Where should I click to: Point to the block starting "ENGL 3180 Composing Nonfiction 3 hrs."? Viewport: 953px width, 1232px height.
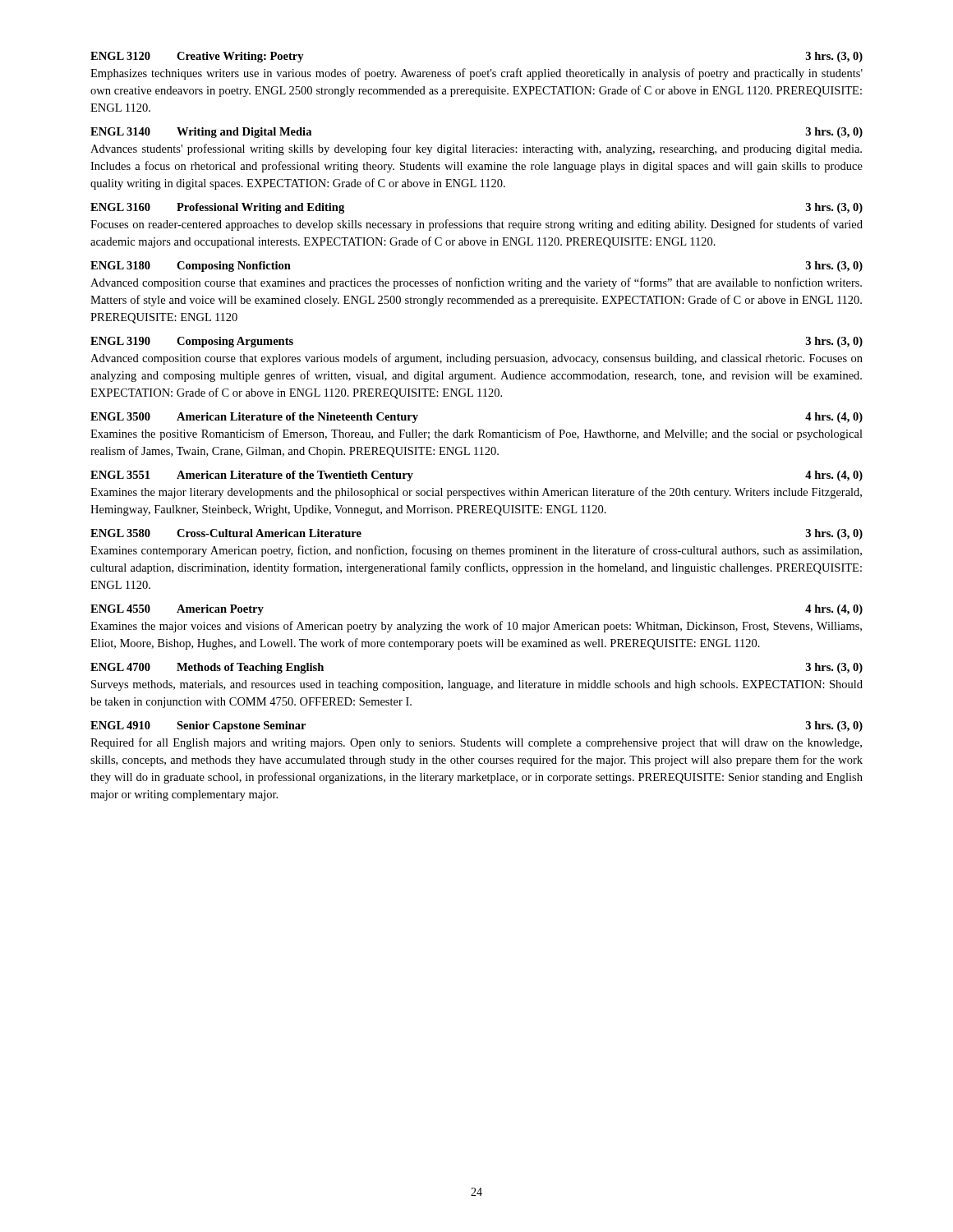[x=476, y=293]
